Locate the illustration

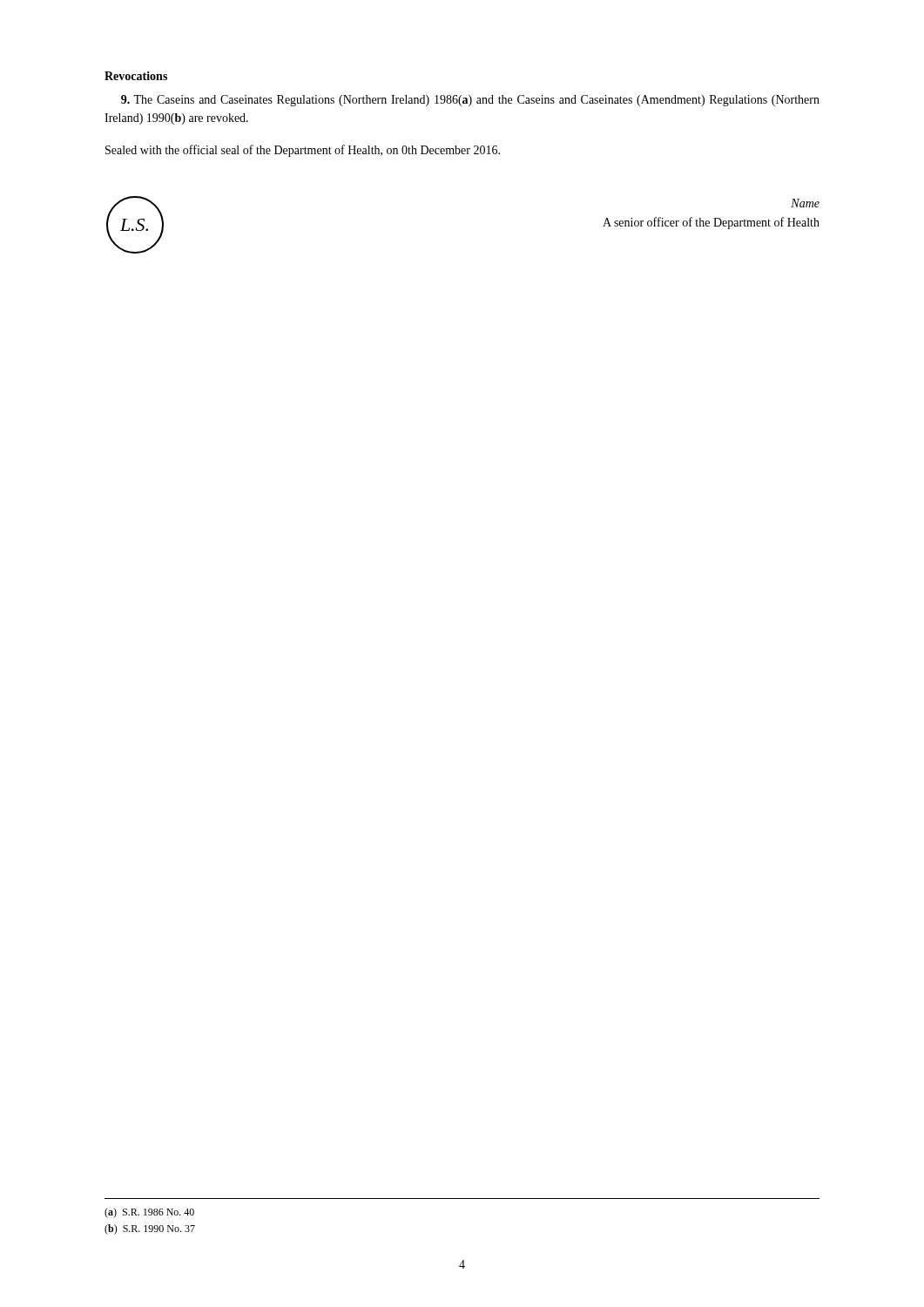(x=135, y=225)
